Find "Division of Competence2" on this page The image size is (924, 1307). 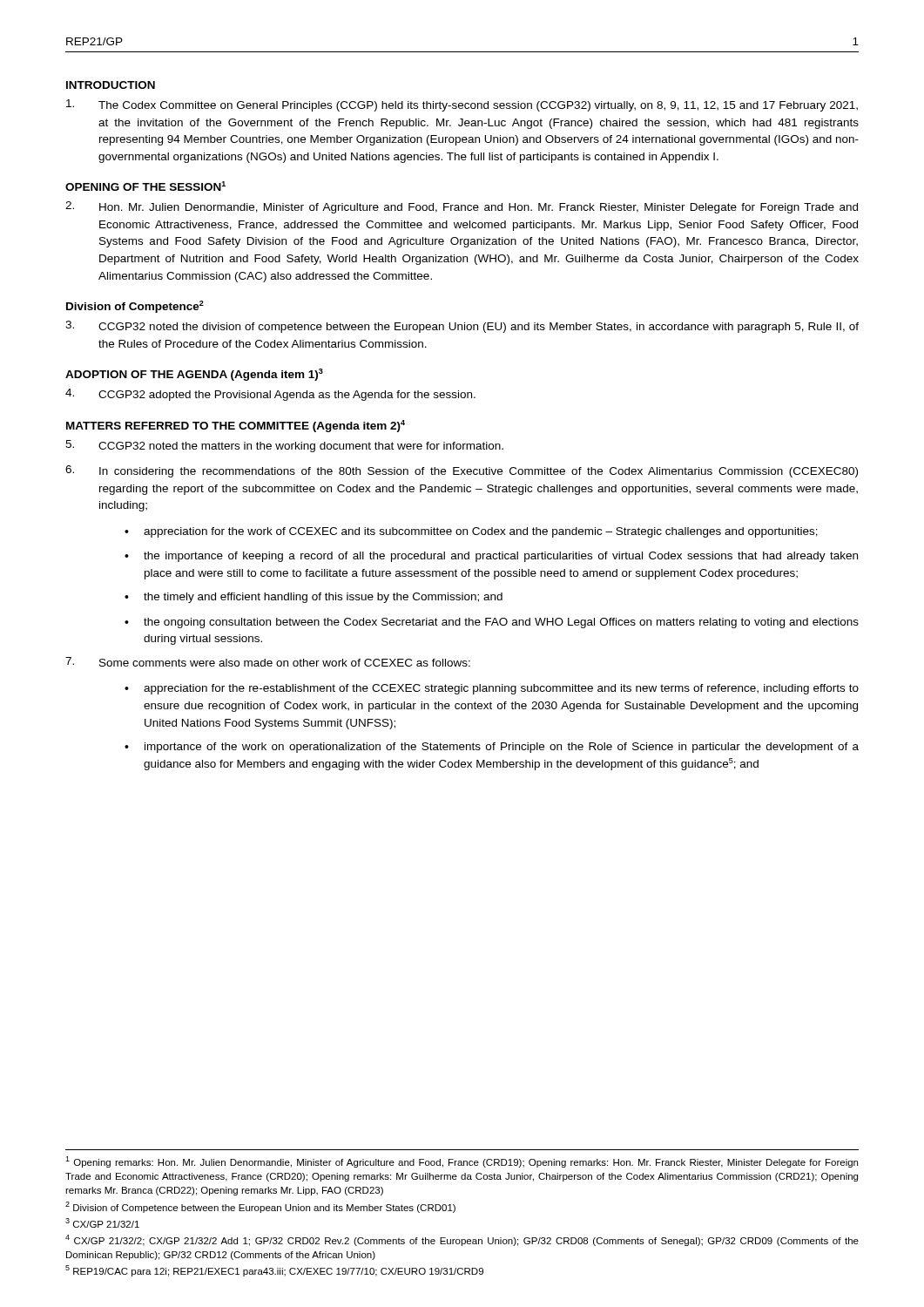pos(134,306)
